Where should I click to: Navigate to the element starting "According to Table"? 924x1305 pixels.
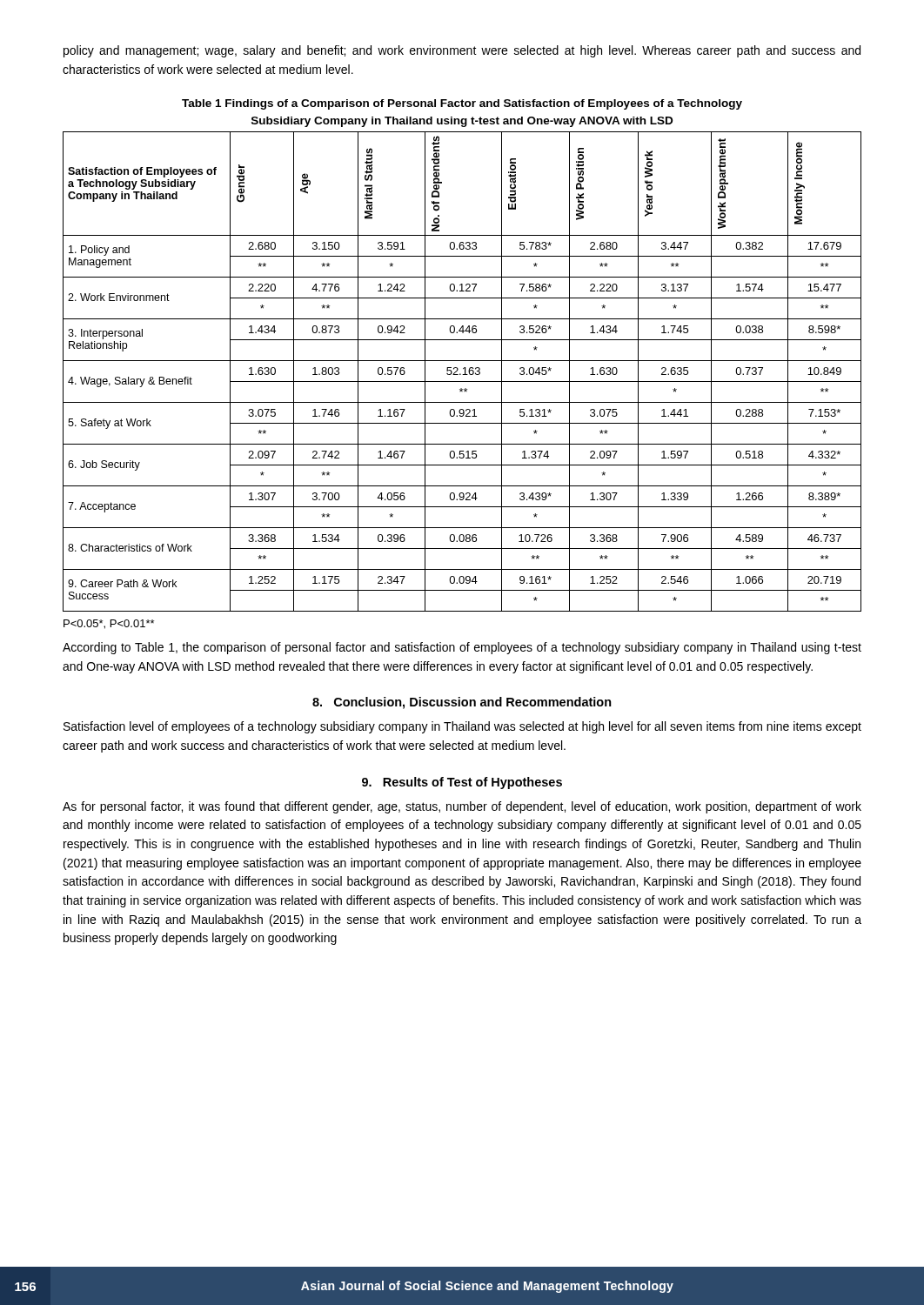tap(462, 657)
